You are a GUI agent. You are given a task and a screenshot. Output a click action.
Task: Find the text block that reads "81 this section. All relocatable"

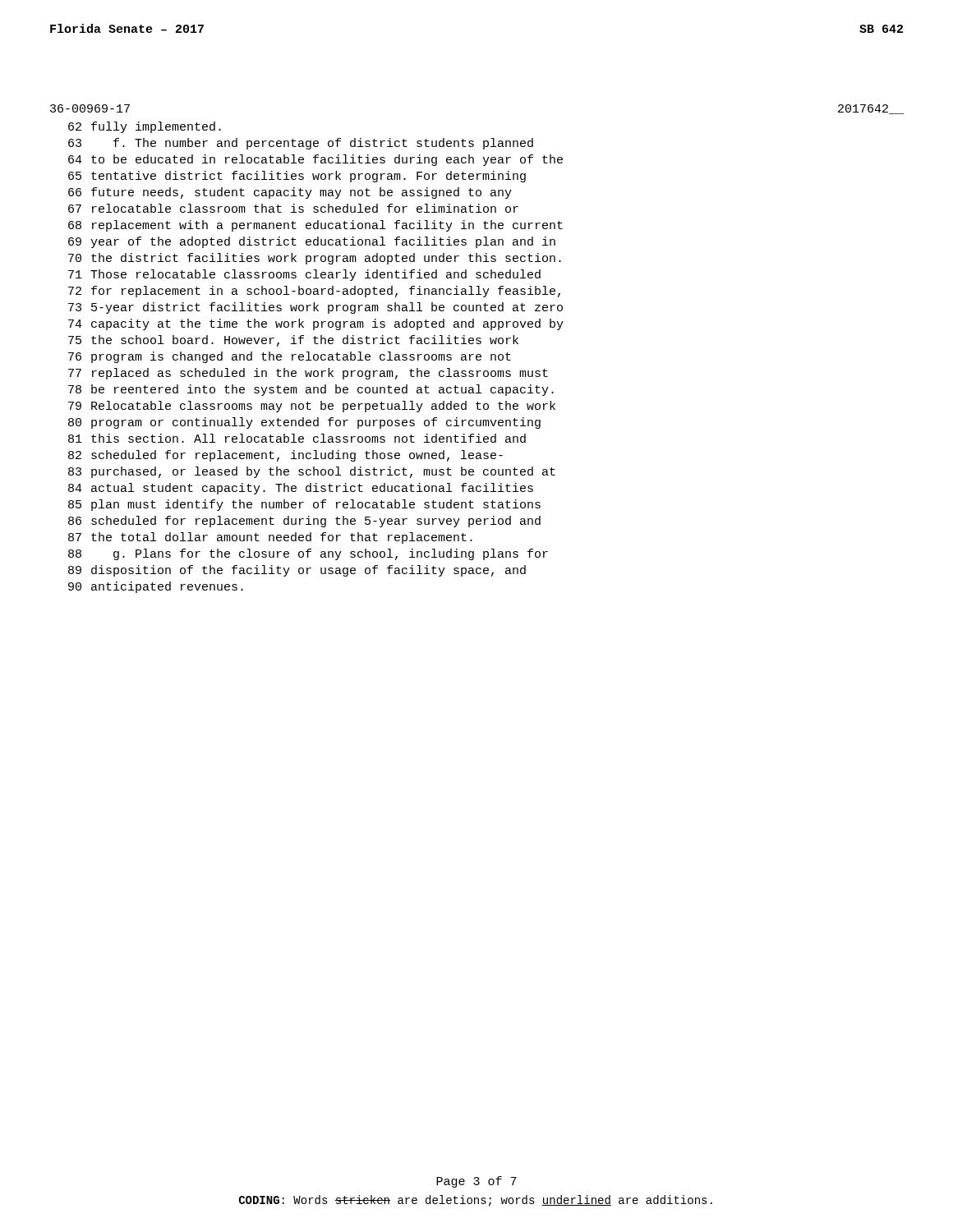pyautogui.click(x=476, y=440)
